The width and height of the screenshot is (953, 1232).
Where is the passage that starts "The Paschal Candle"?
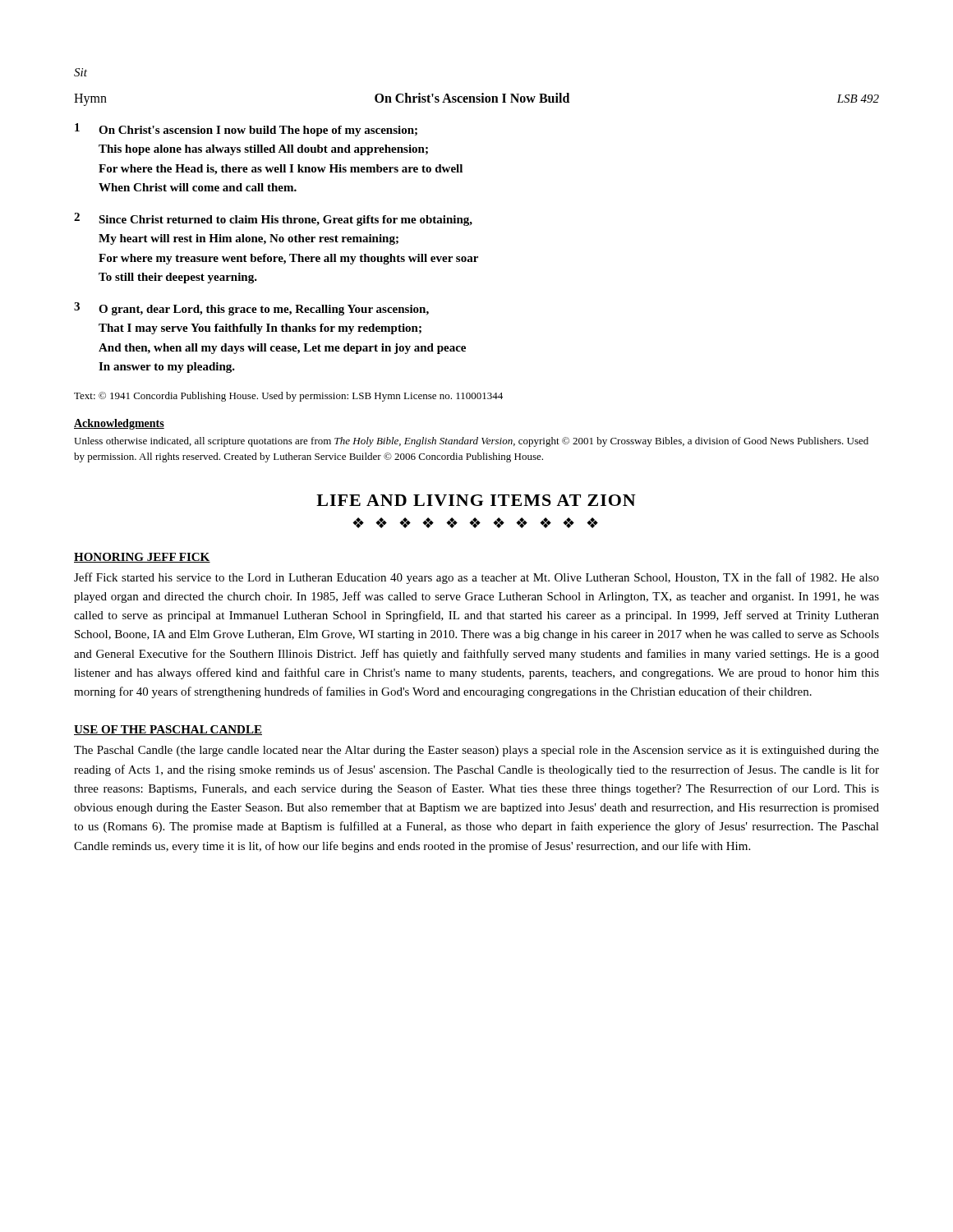pyautogui.click(x=476, y=798)
